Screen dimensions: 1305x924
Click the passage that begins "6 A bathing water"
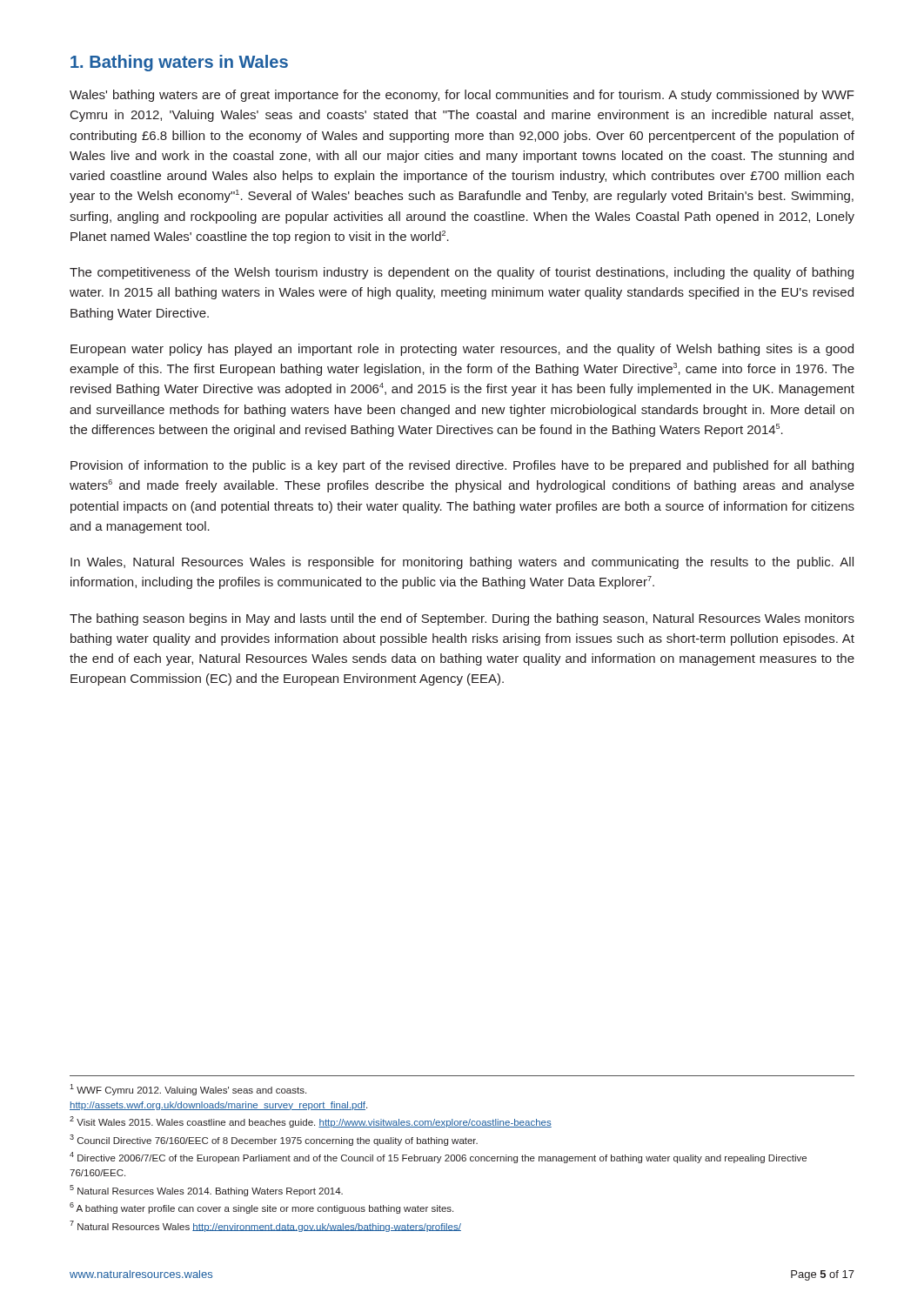[262, 1207]
